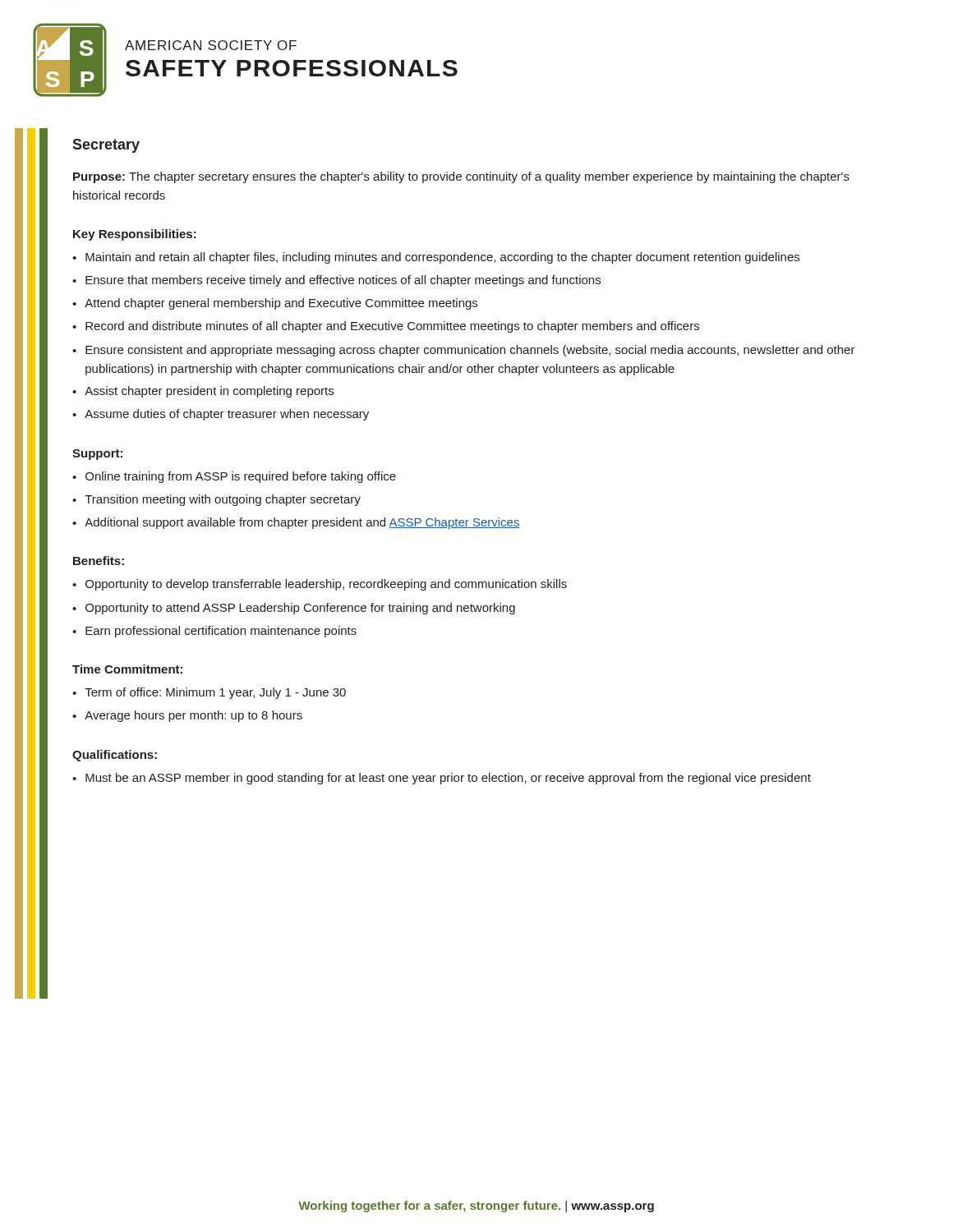Click on the list item that says "• Record and"
This screenshot has height=1232, width=953.
pyautogui.click(x=386, y=326)
